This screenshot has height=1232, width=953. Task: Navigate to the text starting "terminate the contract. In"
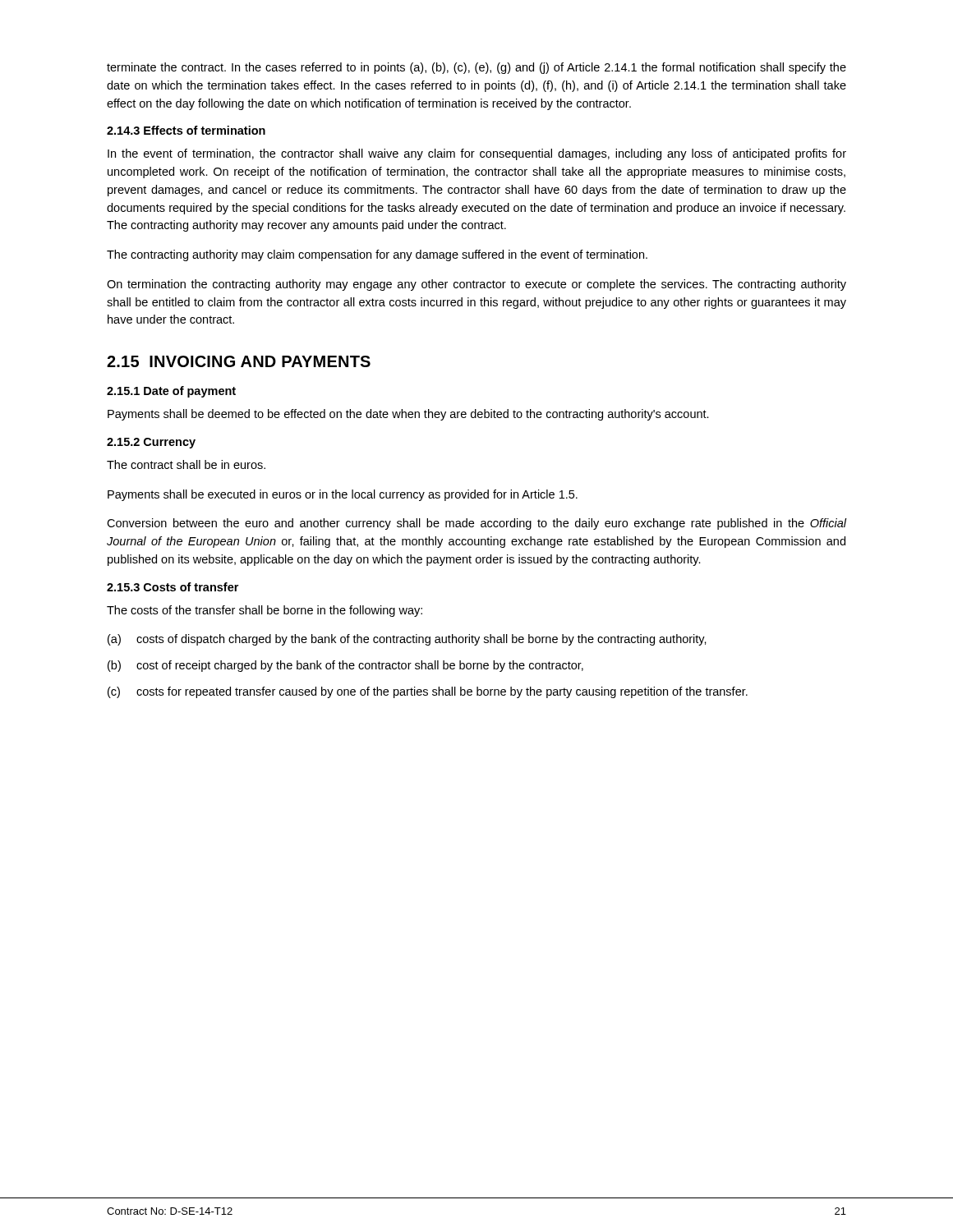click(476, 86)
